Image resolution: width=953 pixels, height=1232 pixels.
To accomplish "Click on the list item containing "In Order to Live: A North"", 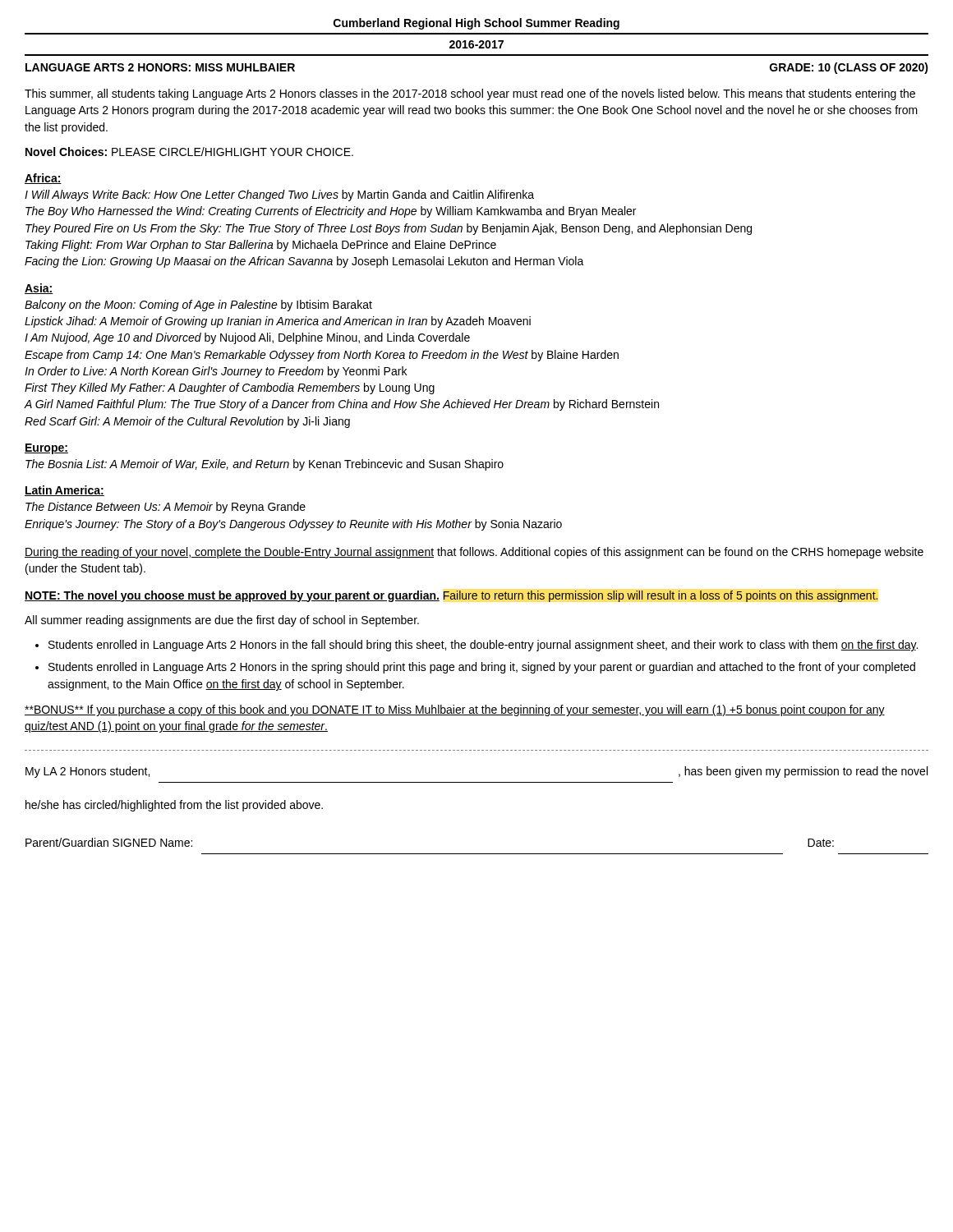I will (216, 371).
